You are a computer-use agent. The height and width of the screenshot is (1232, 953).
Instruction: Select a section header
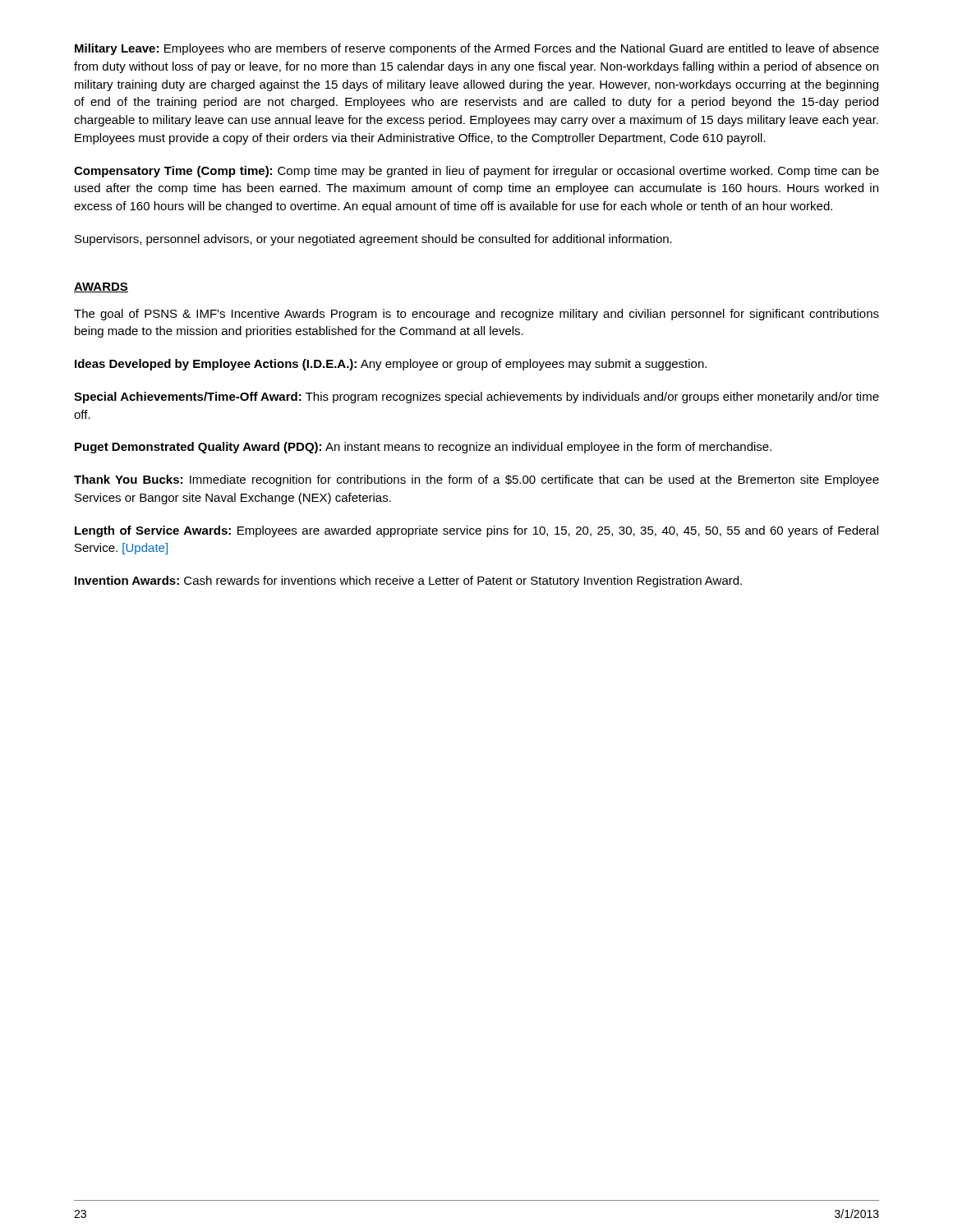point(101,286)
